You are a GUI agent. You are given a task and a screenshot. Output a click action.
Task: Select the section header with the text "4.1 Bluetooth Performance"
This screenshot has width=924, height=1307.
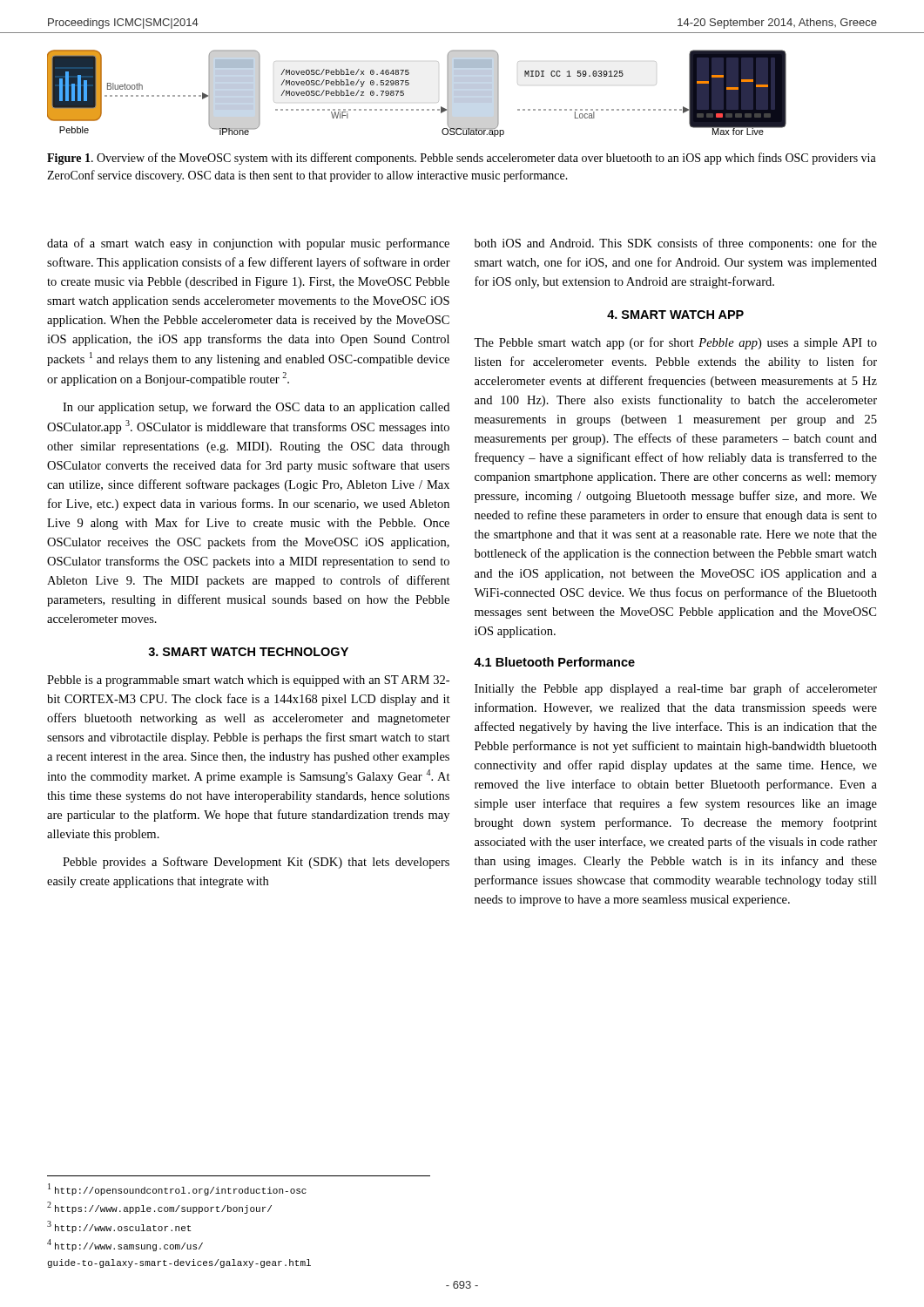[555, 662]
